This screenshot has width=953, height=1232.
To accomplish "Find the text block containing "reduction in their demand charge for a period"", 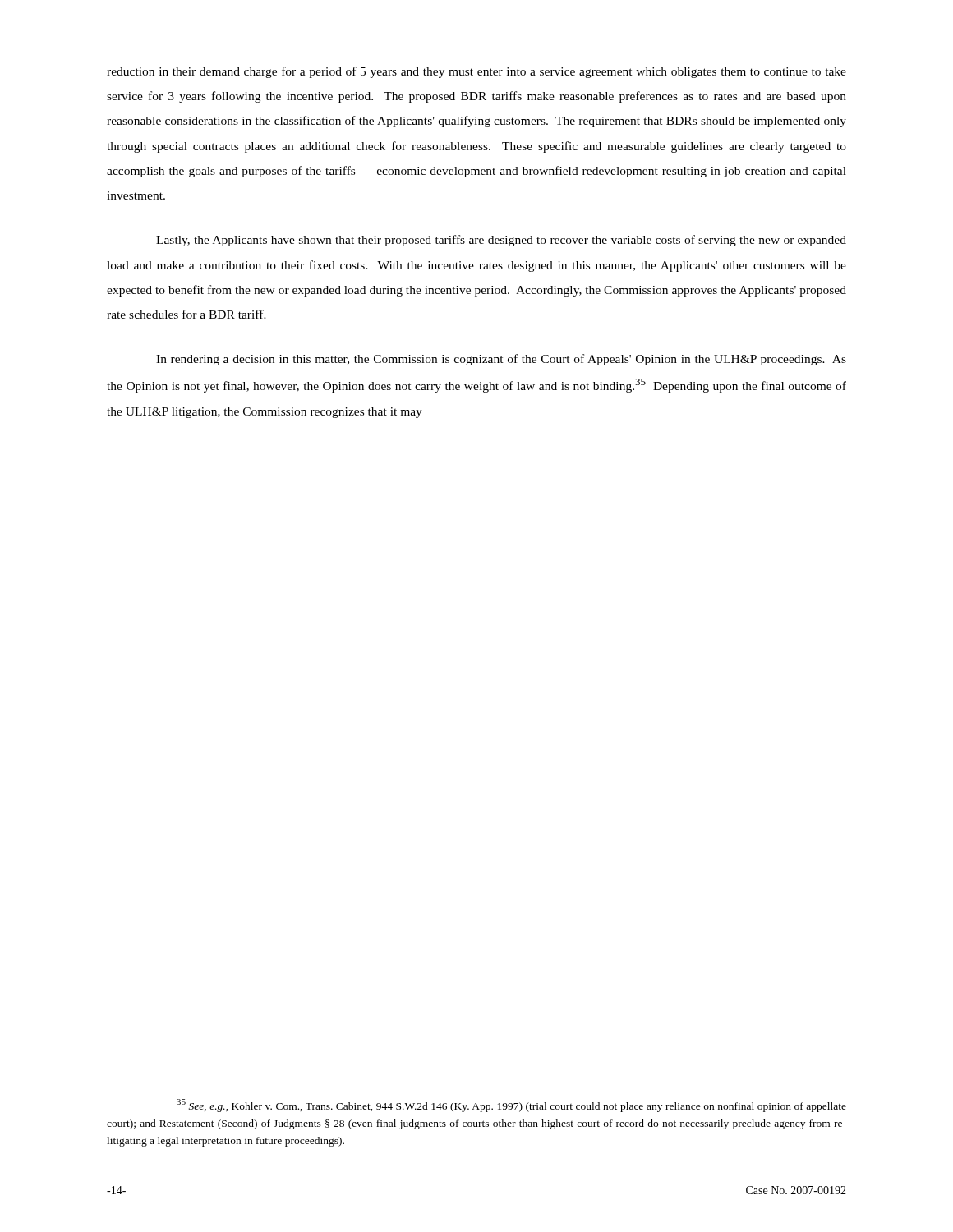I will pos(476,133).
